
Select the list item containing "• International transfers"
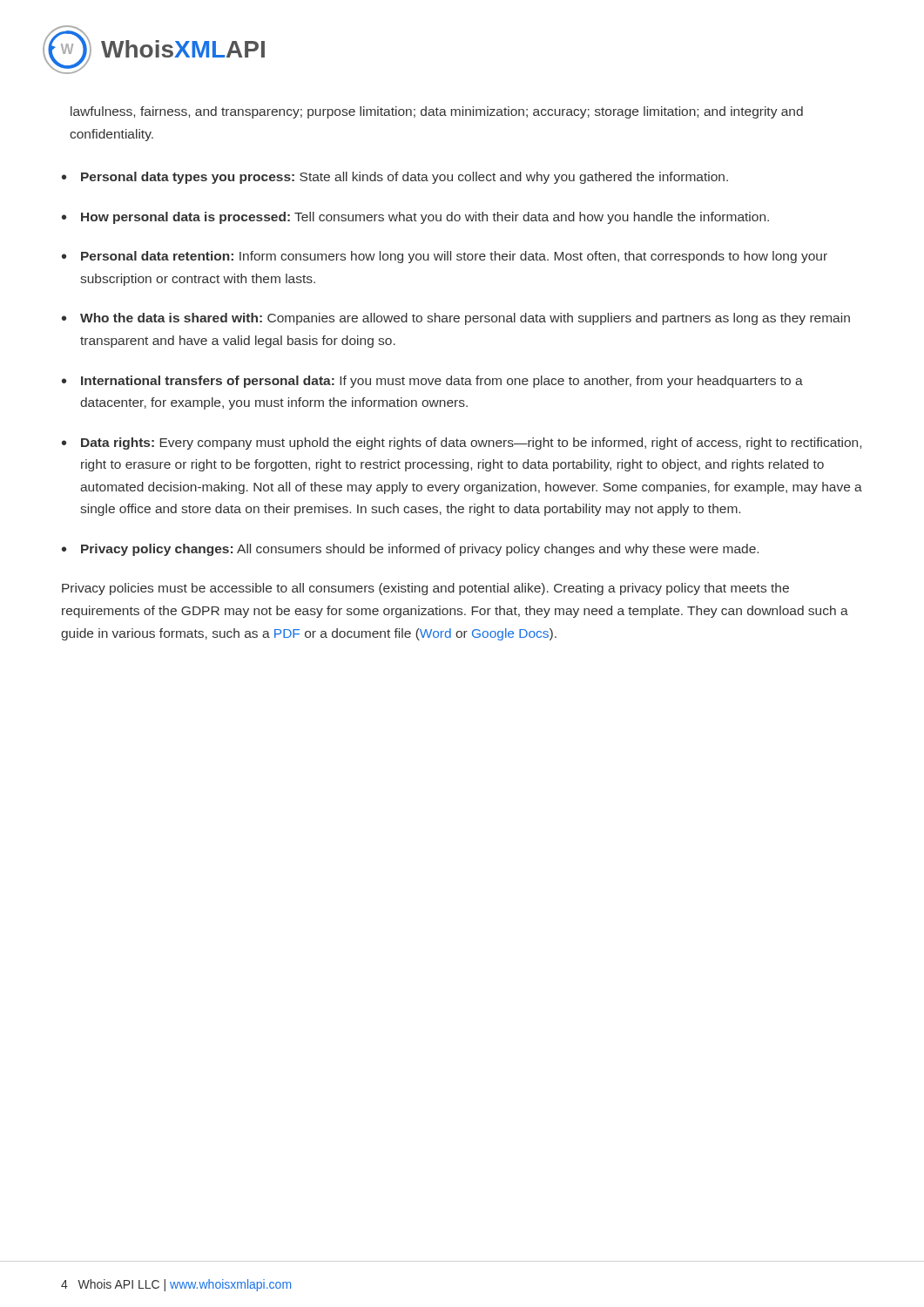462,391
